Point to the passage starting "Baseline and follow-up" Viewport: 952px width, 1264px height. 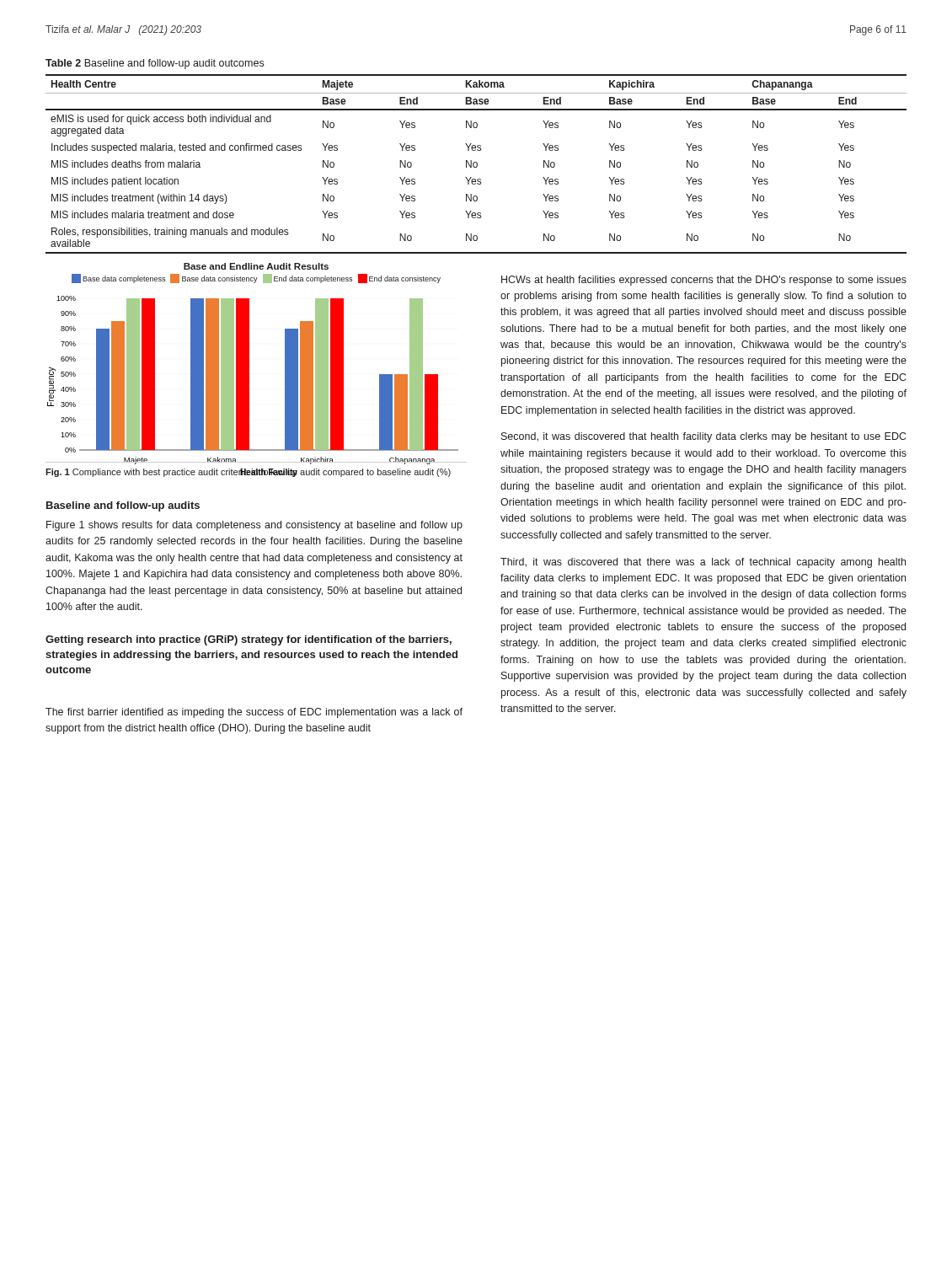[x=123, y=505]
